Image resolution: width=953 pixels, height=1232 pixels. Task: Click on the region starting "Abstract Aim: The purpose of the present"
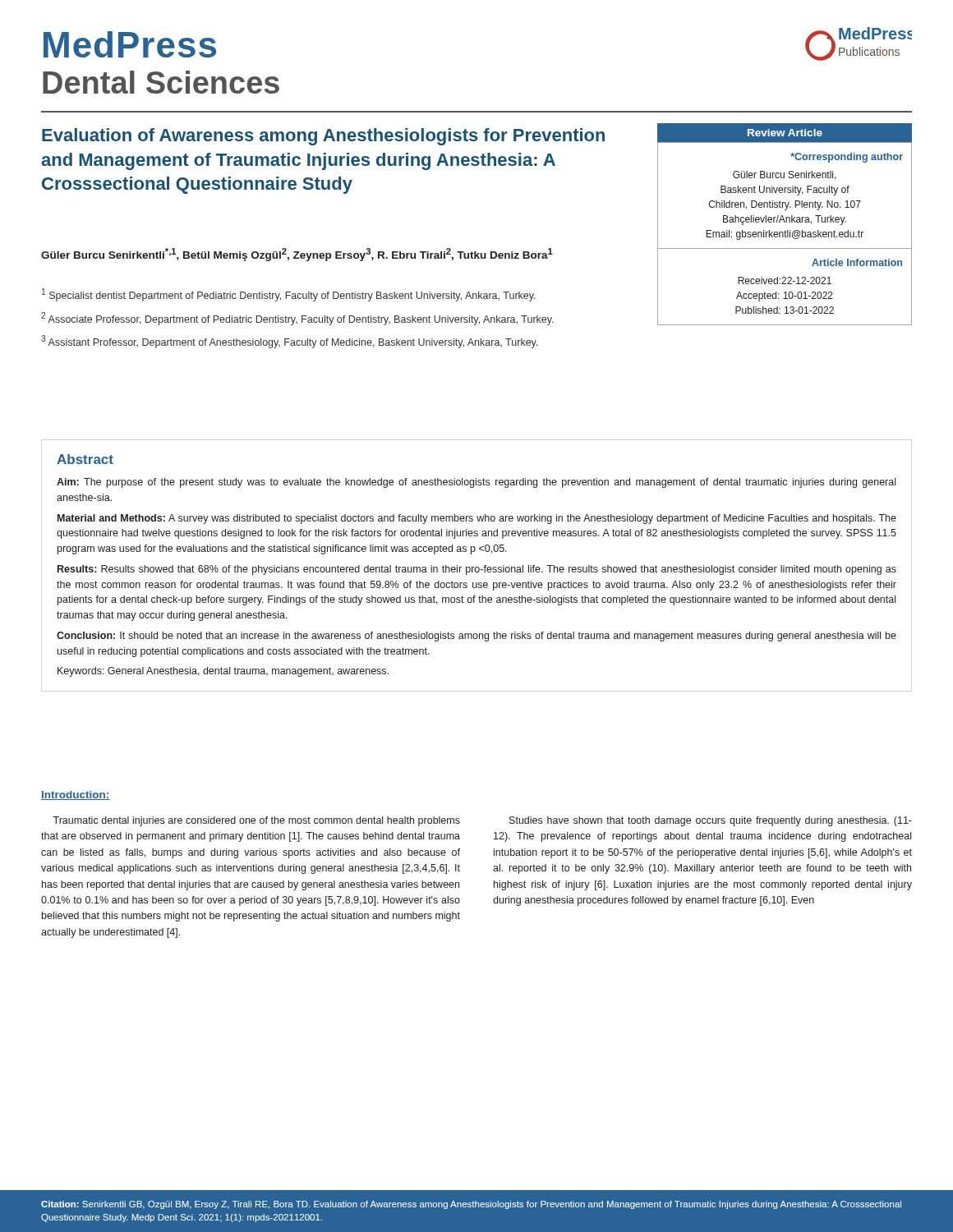476,565
